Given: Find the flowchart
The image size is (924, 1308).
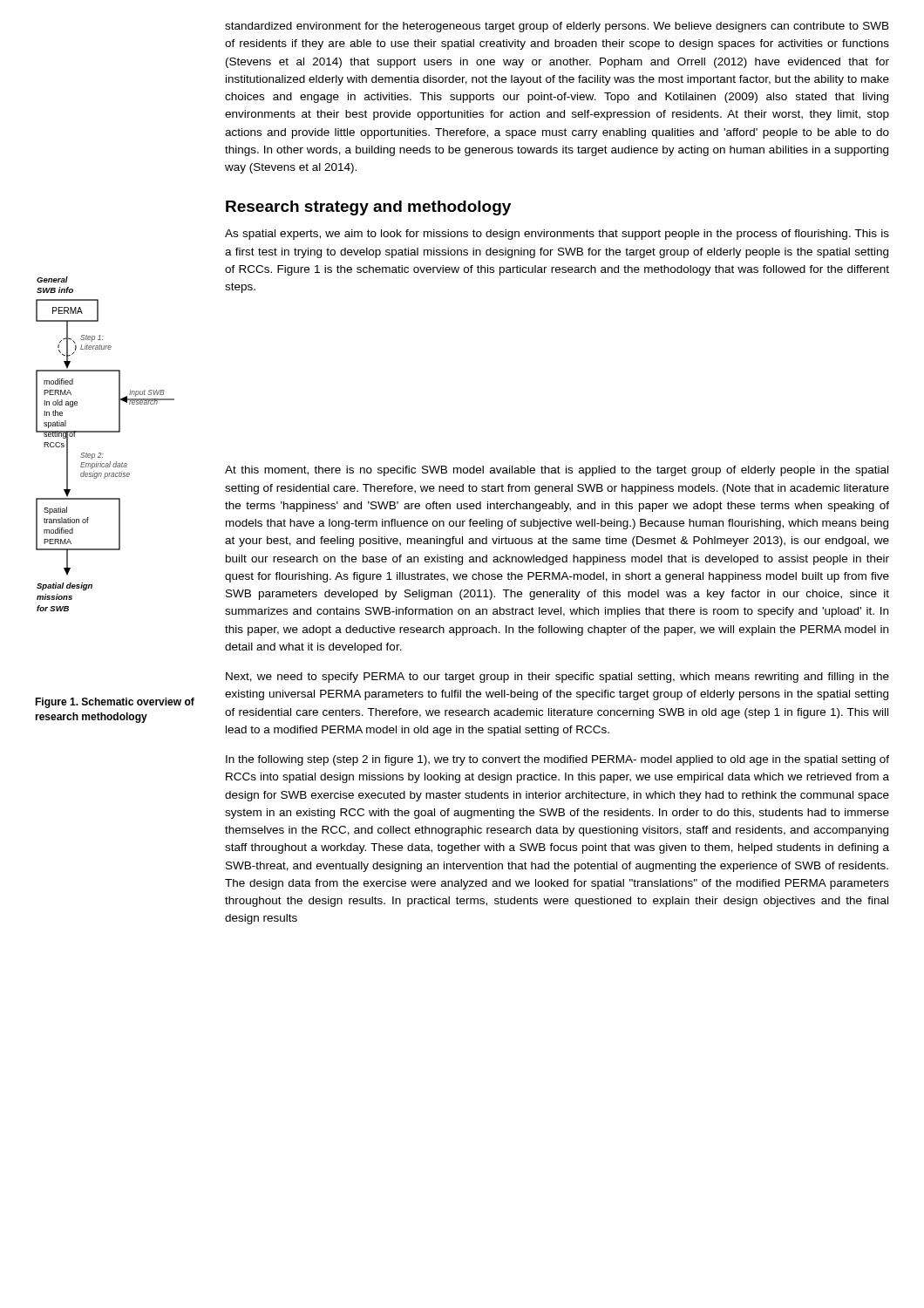Looking at the screenshot, I should pos(124,481).
